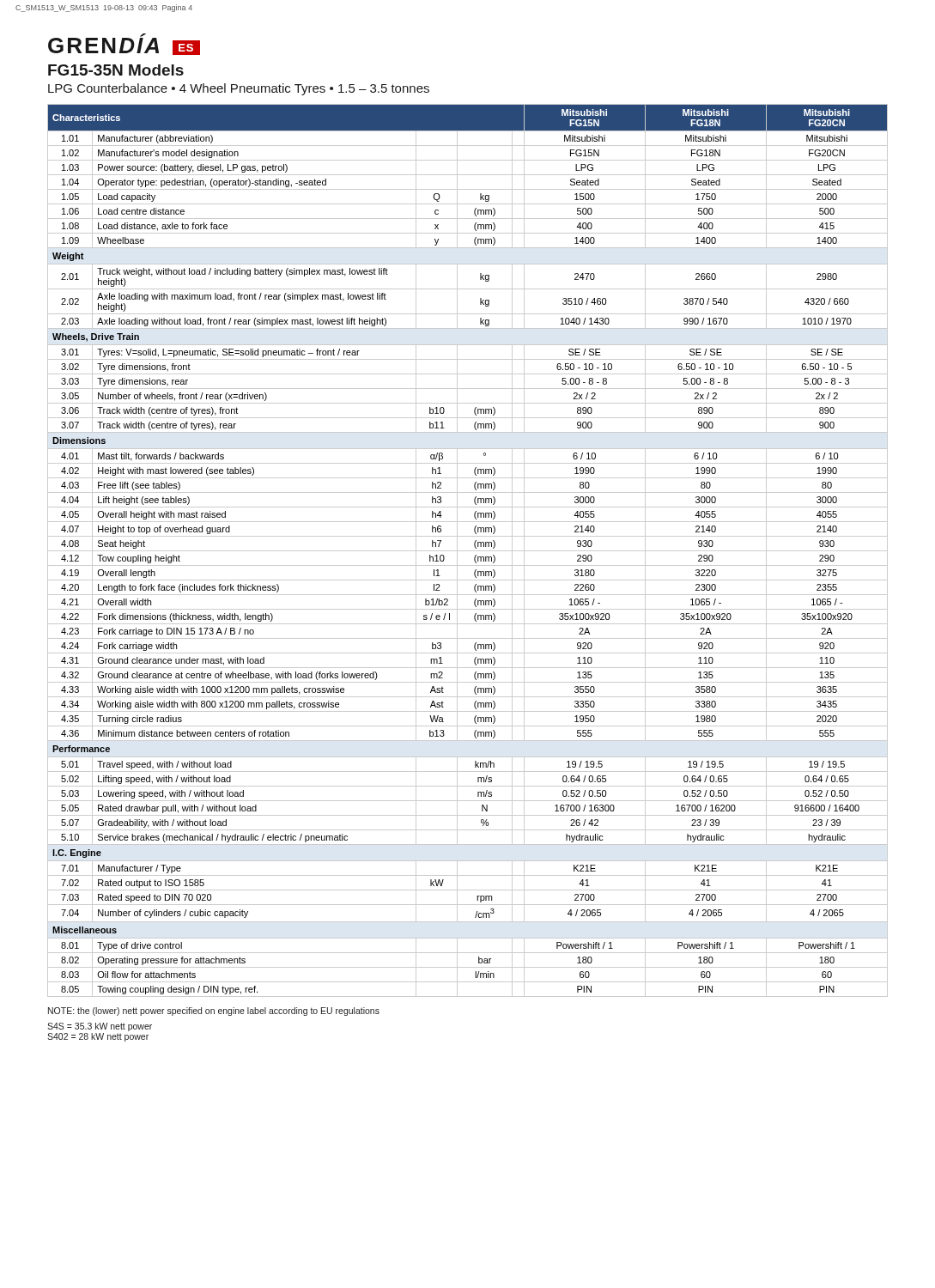The image size is (935, 1288).
Task: Select the passage starting "GRENDÍA ES"
Action: [123, 45]
